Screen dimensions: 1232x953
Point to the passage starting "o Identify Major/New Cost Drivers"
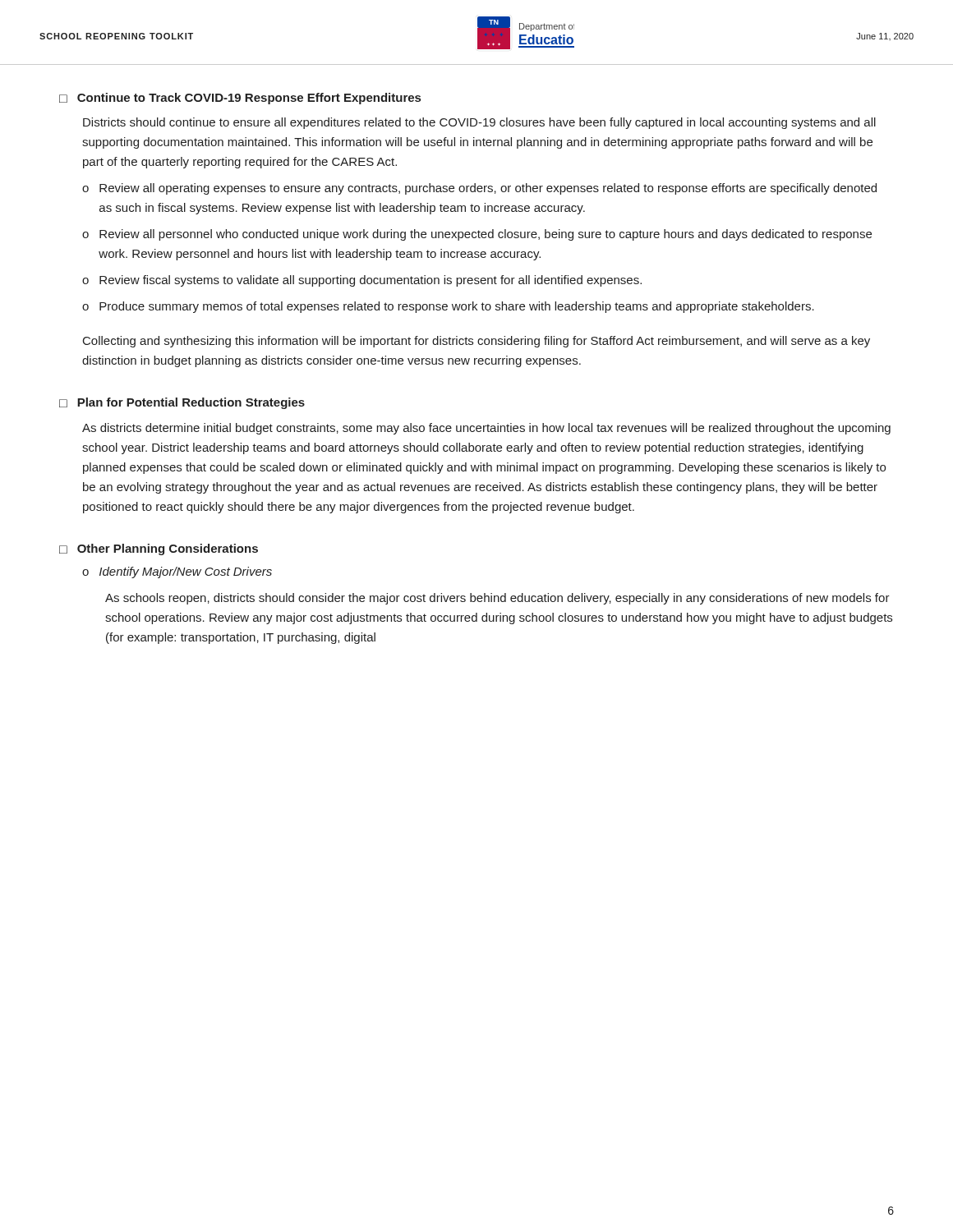[x=177, y=572]
